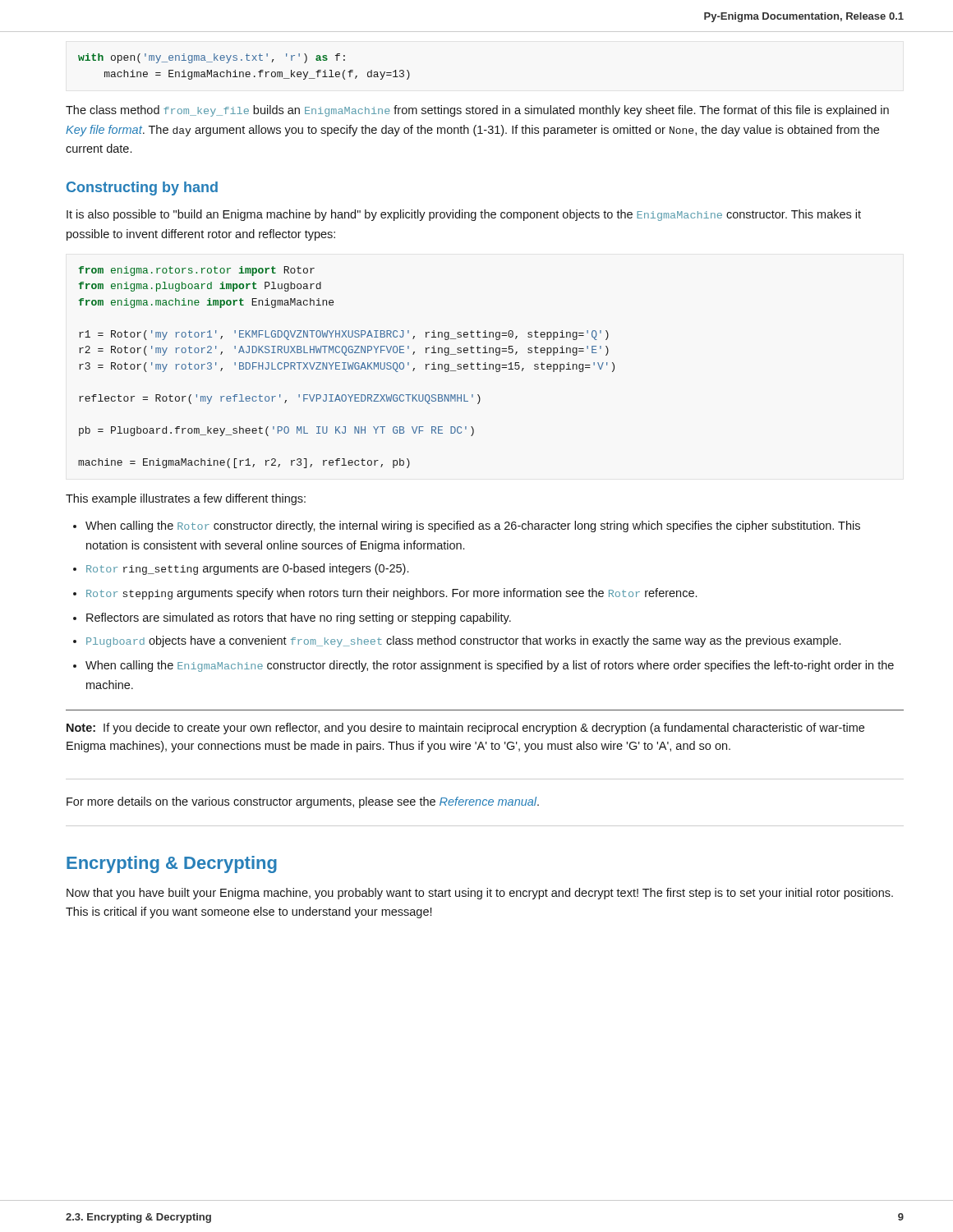The image size is (953, 1232).
Task: Find the block on this page that starts "Rotor stepping arguments specify when rotors turn"
Action: [392, 594]
